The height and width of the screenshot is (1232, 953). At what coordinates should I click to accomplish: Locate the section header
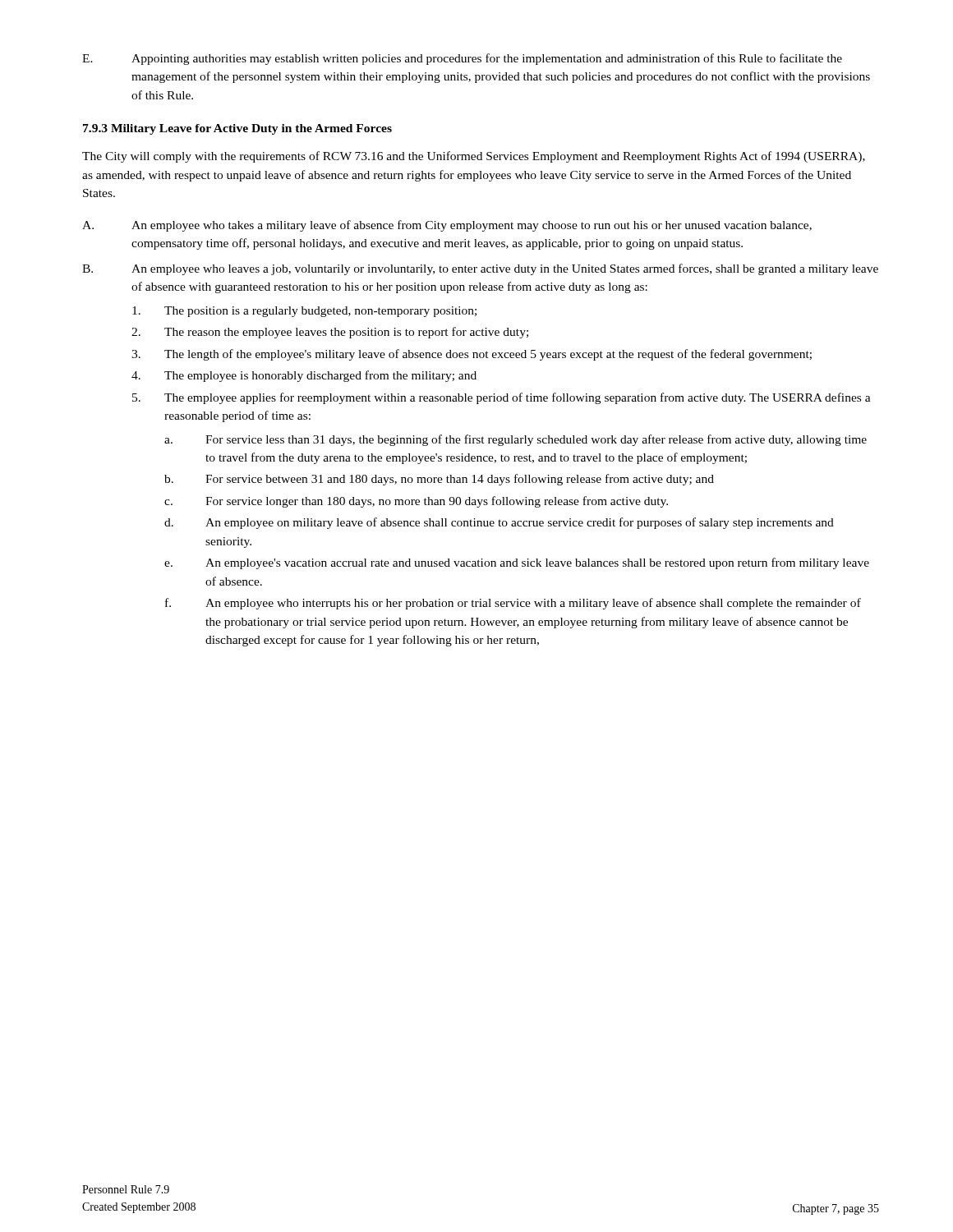237,128
